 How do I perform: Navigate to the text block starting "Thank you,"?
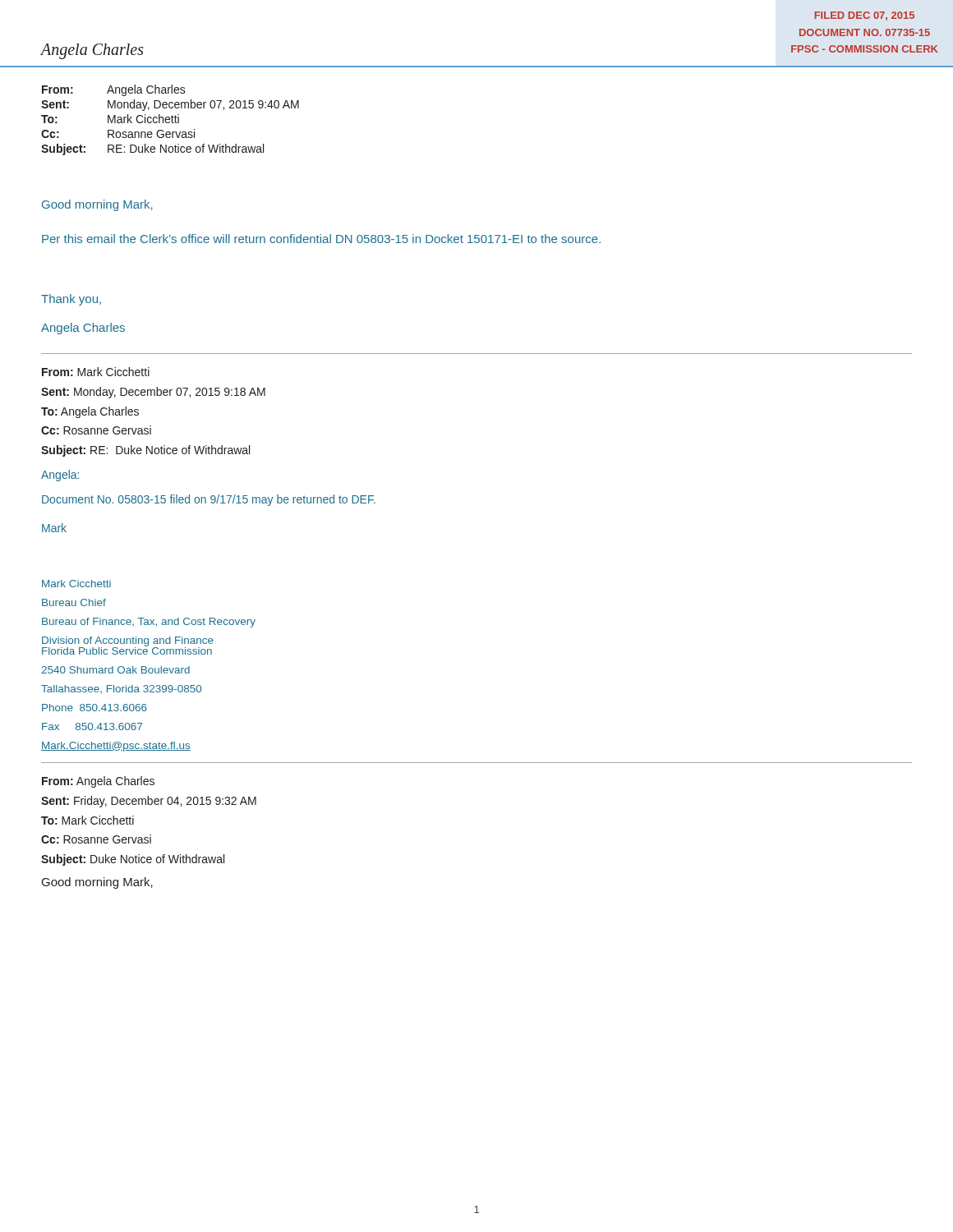pos(72,299)
